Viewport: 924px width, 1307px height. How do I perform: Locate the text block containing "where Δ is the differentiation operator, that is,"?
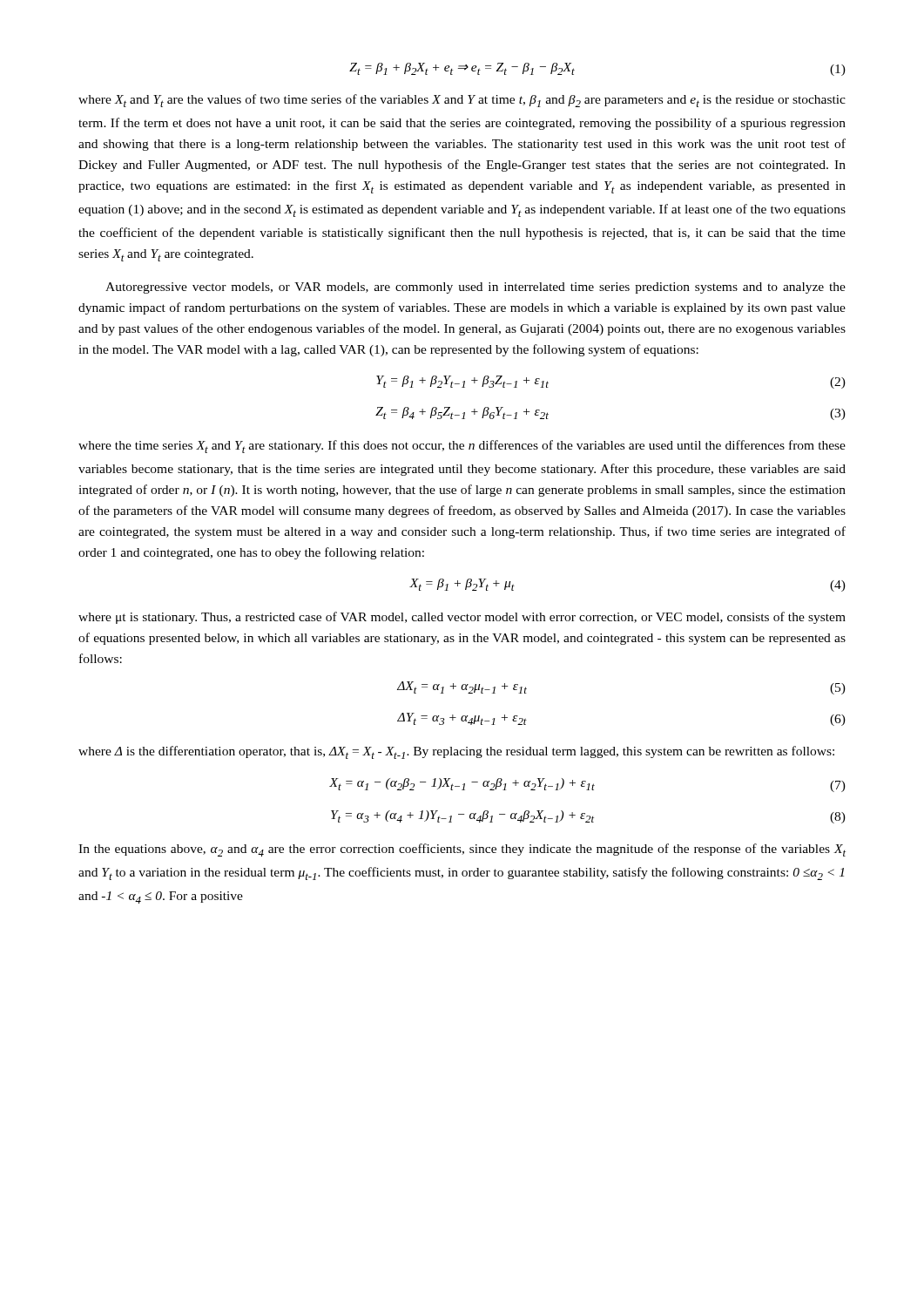457,753
